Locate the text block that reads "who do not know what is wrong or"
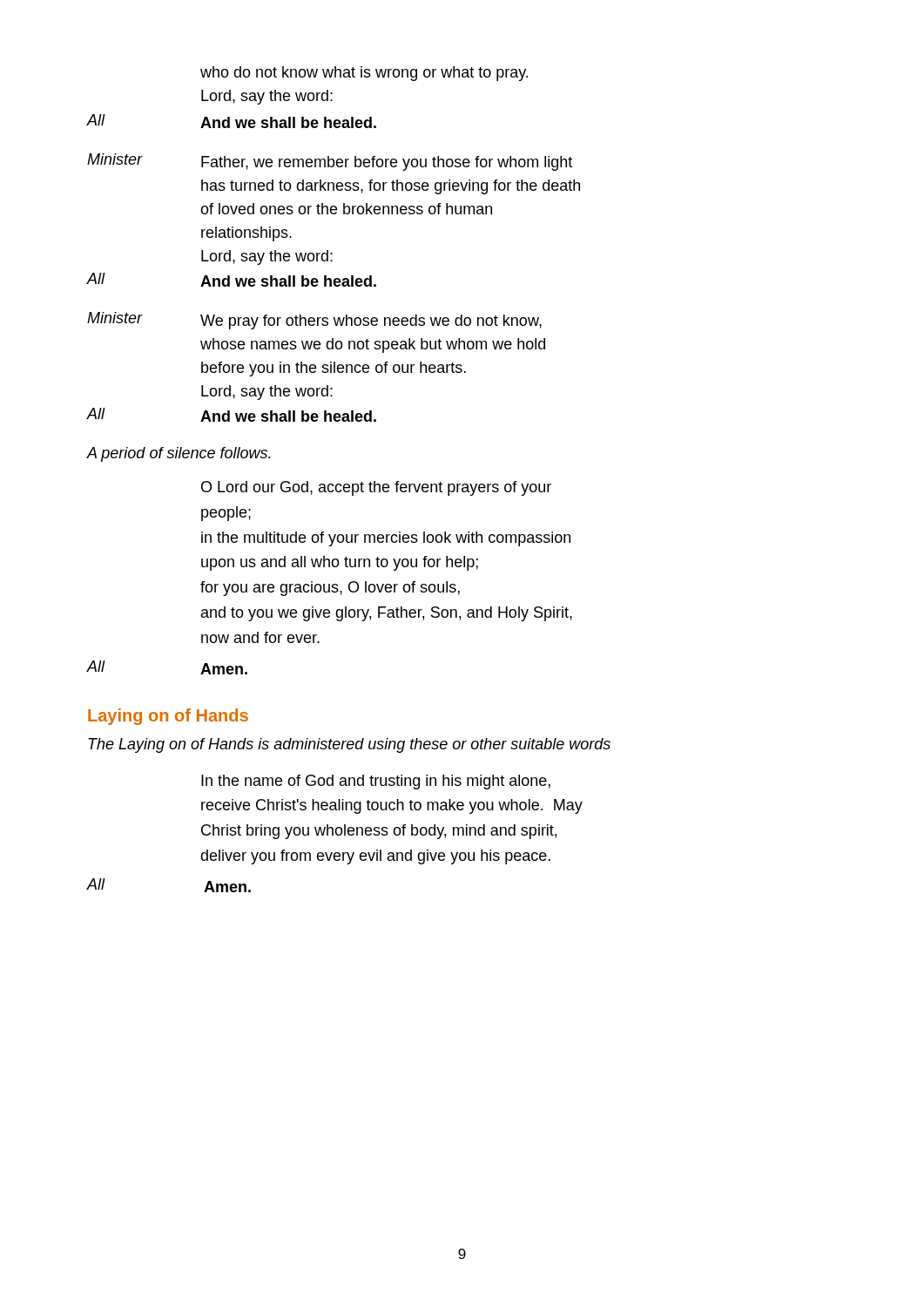Screen dimensions: 1307x924 click(x=462, y=85)
